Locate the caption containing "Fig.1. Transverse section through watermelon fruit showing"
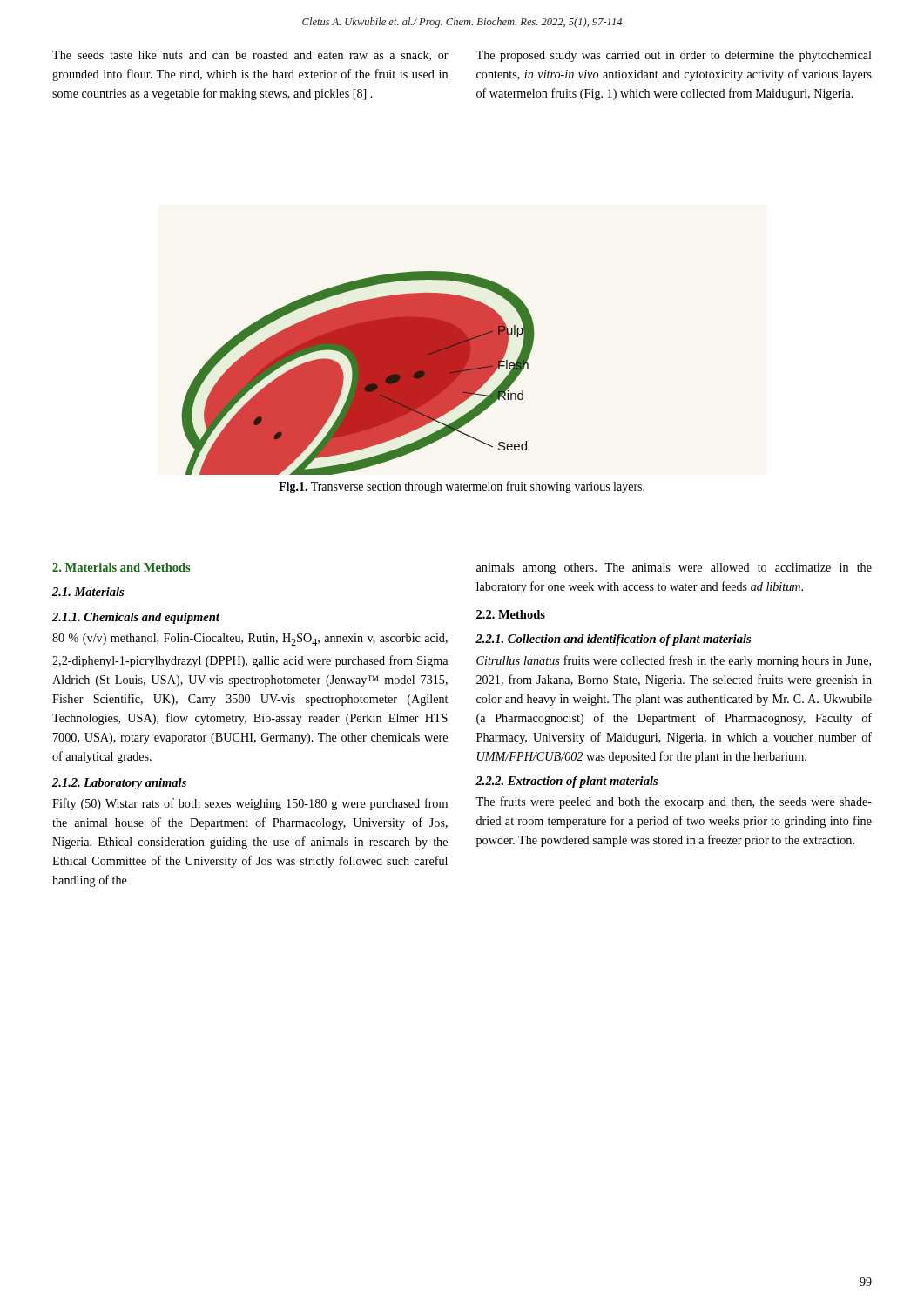Screen dimensions: 1307x924 pos(462,487)
